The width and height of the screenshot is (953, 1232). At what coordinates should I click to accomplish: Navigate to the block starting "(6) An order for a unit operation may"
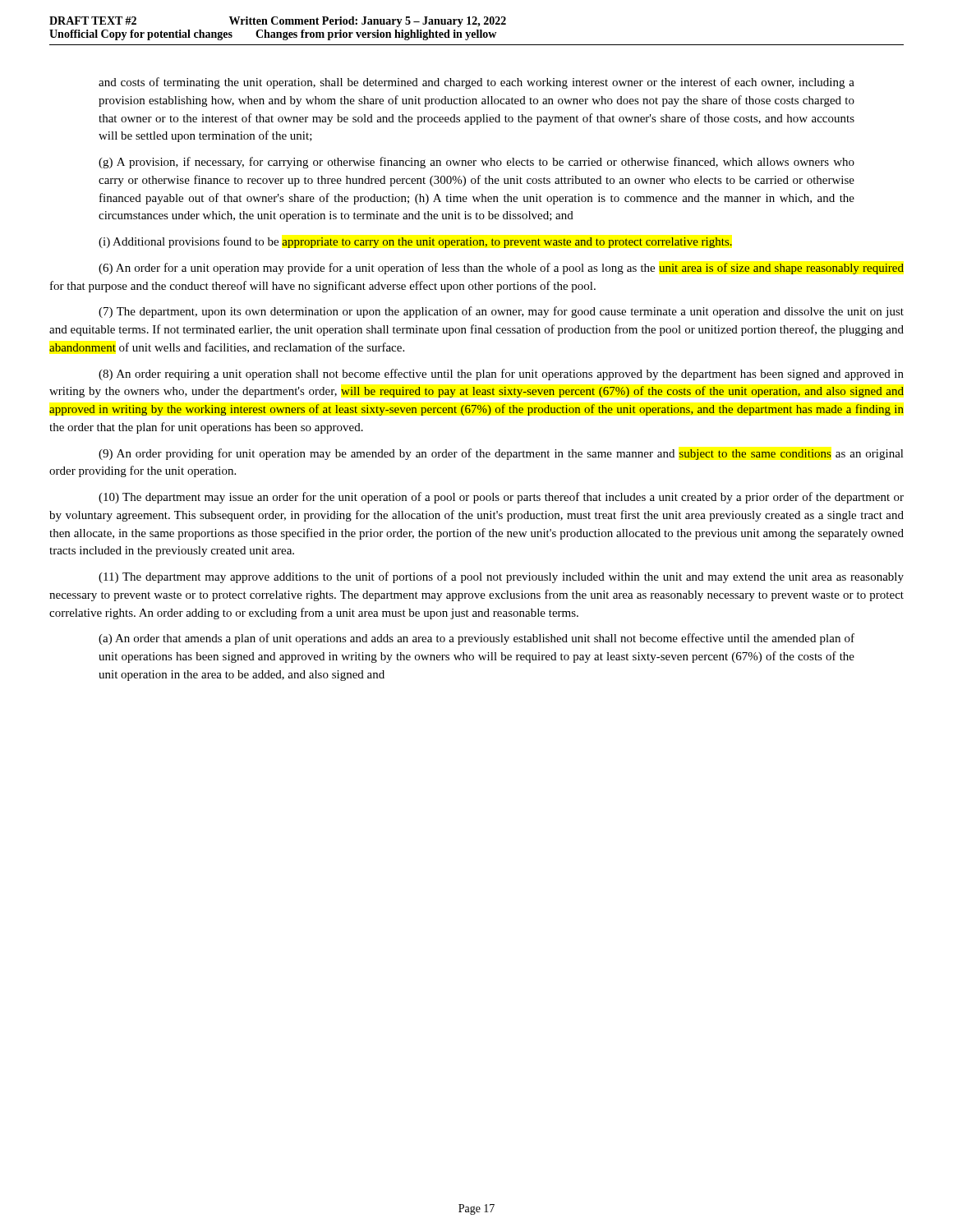(476, 276)
